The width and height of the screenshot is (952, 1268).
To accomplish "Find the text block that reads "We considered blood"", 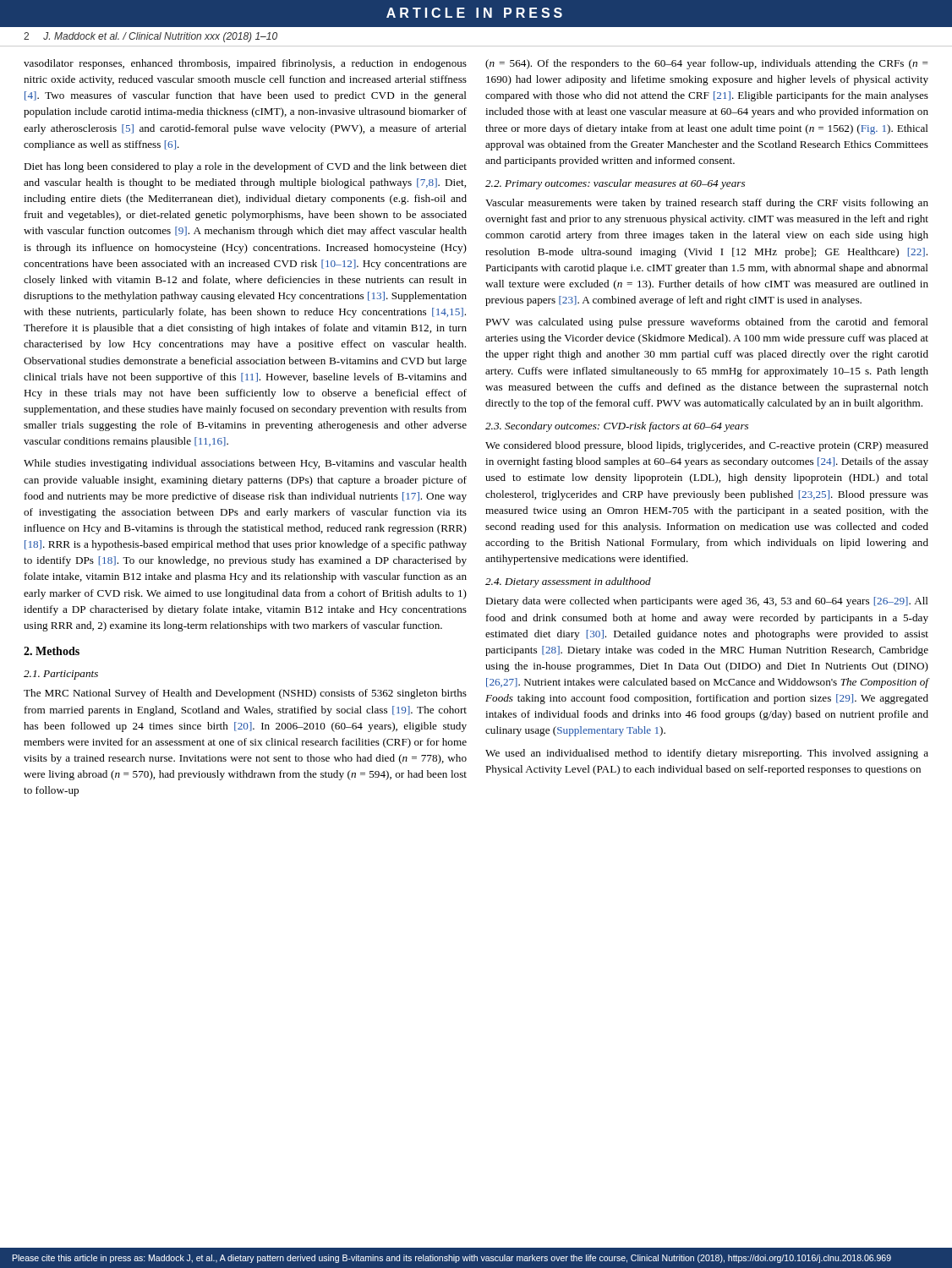I will 707,502.
